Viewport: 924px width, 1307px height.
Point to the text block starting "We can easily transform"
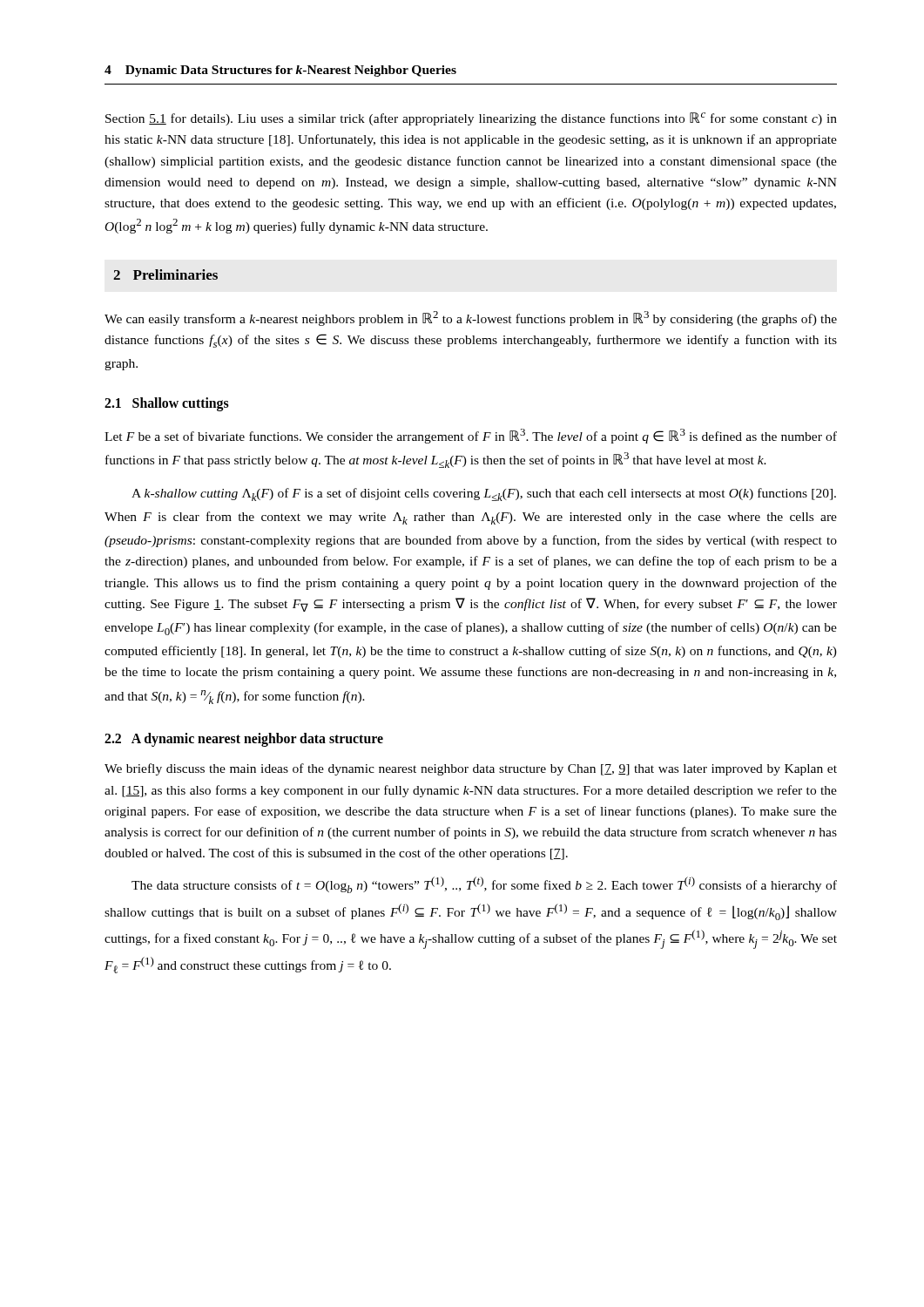[471, 340]
